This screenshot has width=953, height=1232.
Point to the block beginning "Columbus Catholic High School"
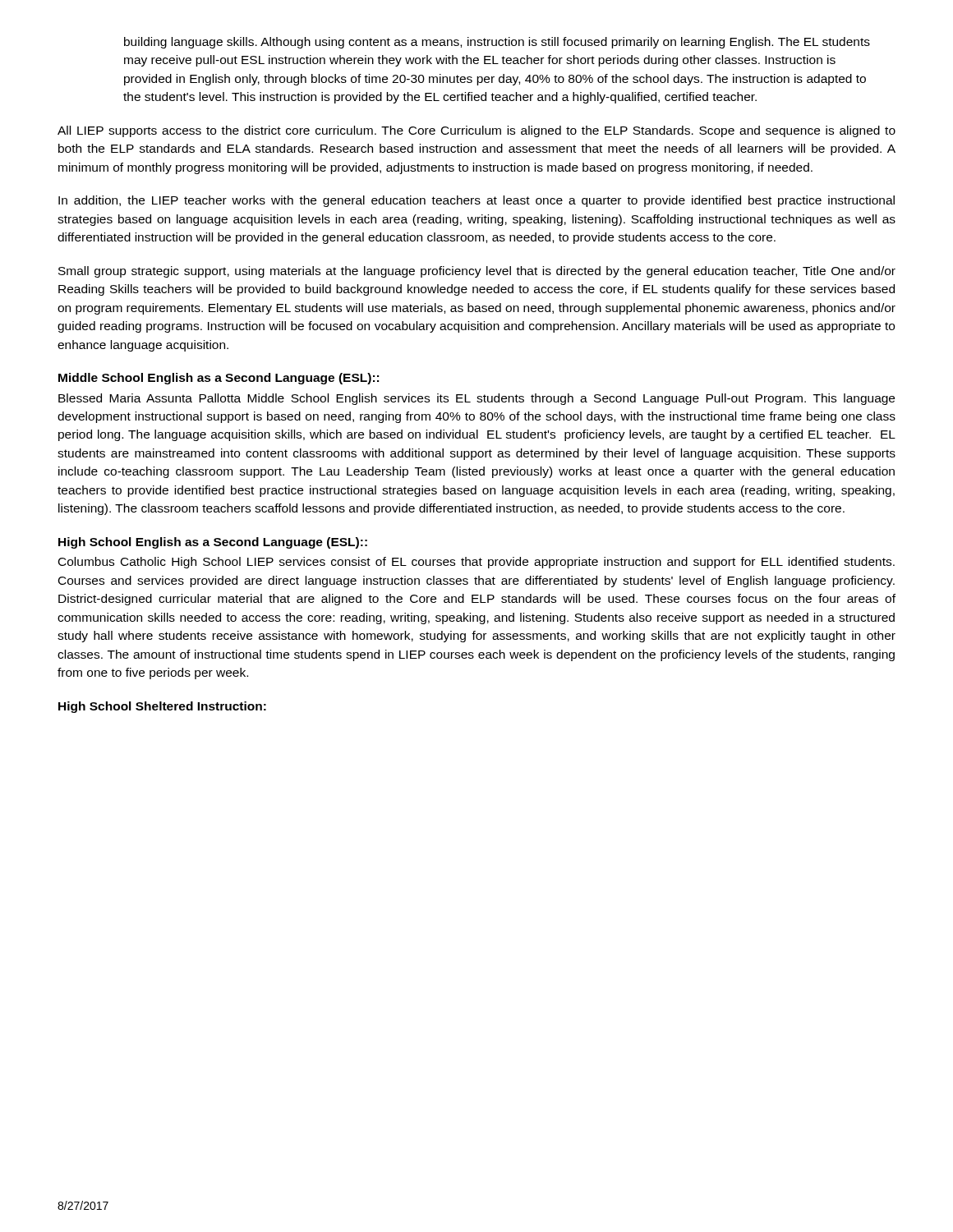476,617
